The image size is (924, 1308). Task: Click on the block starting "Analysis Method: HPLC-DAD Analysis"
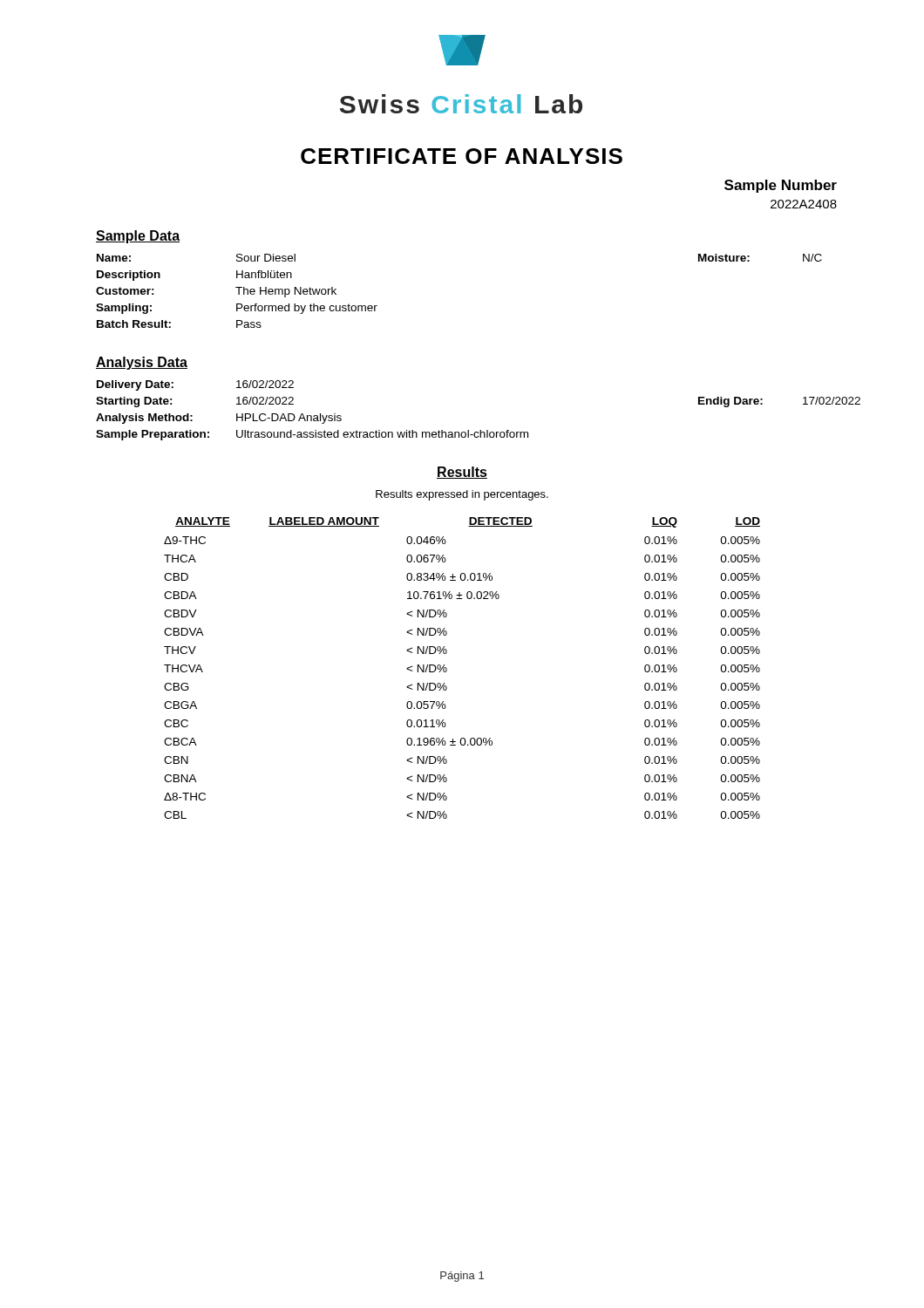[141, 418]
